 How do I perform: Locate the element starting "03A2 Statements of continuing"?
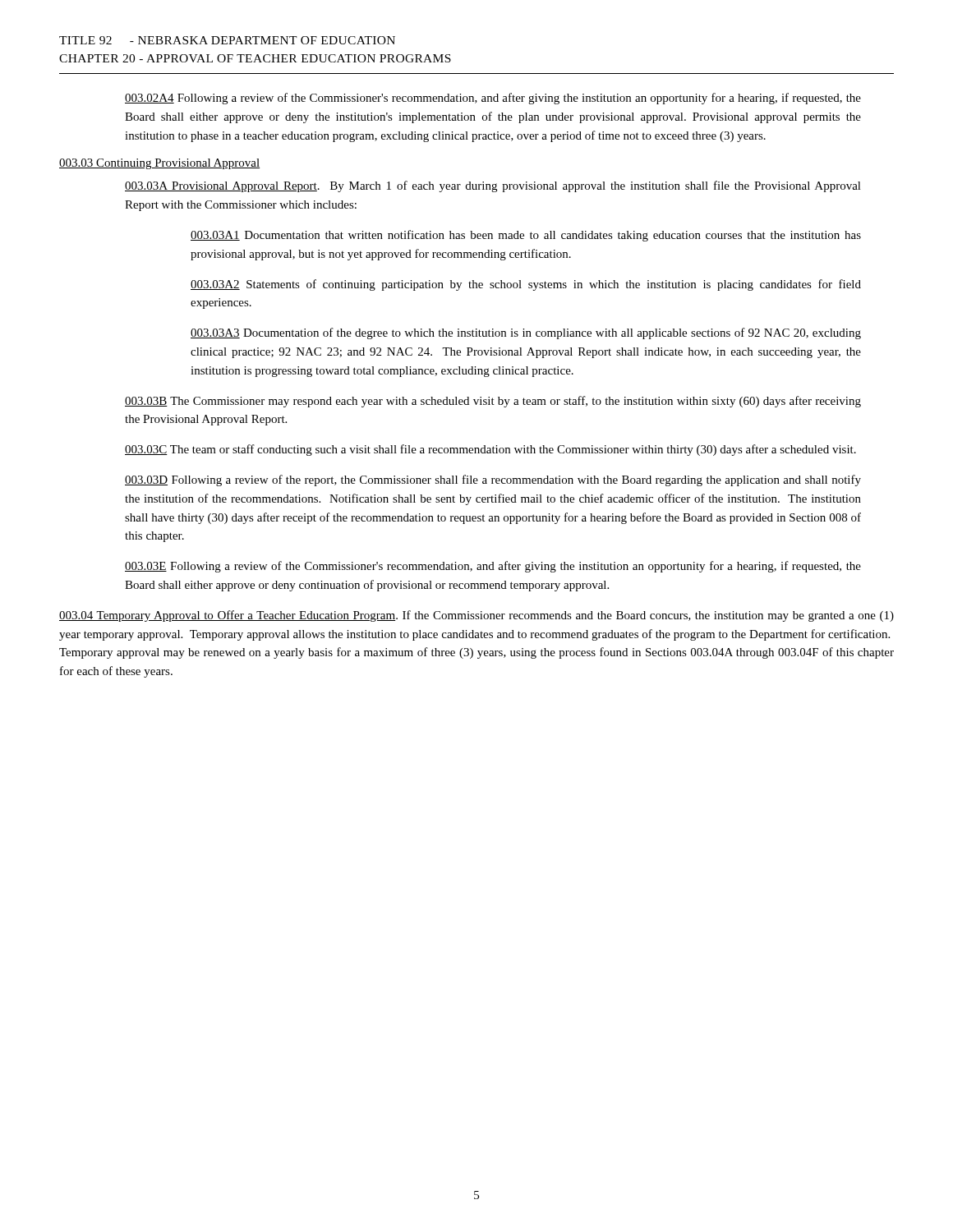[x=526, y=294]
